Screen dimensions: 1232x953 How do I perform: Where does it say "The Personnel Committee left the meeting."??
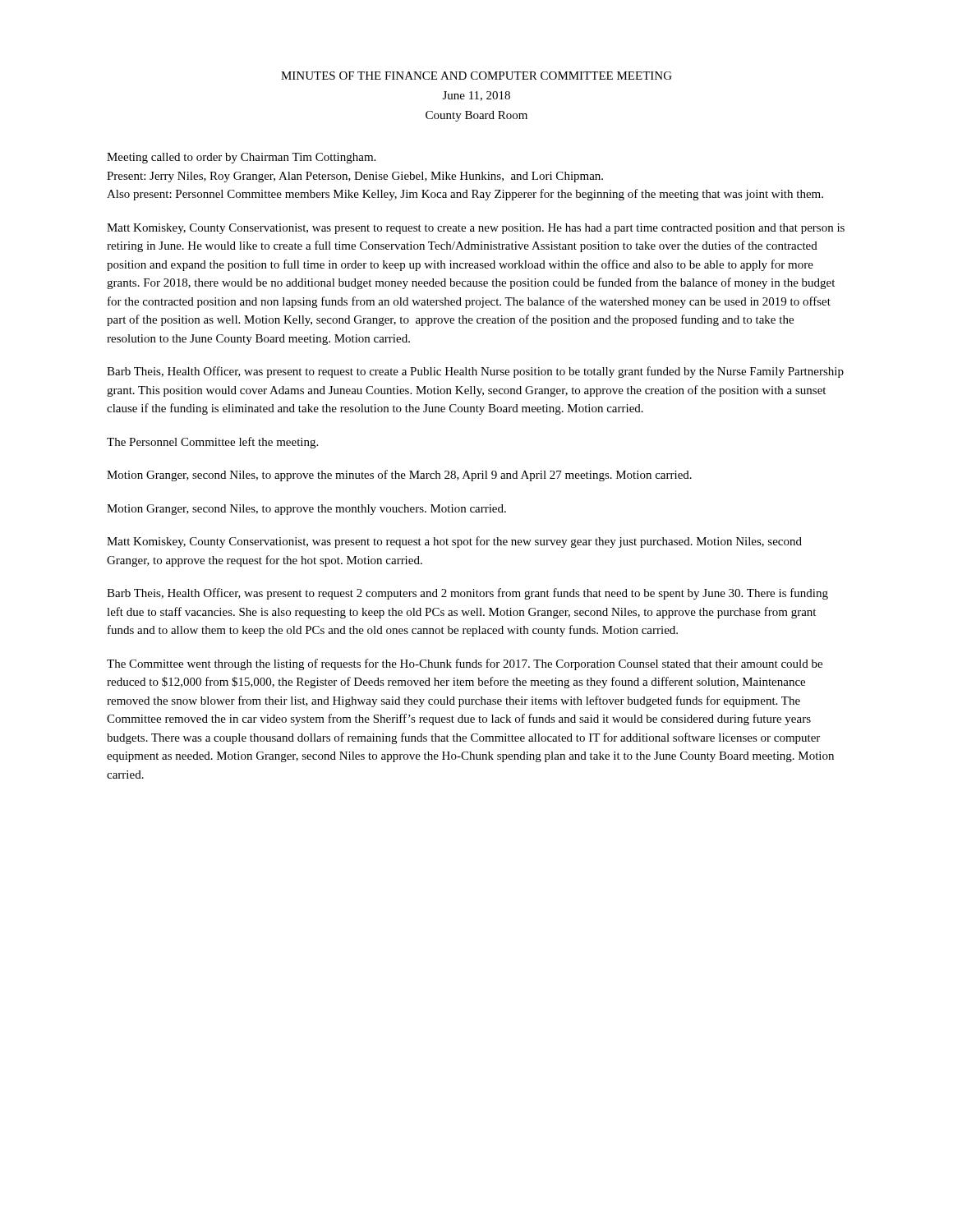pos(213,441)
